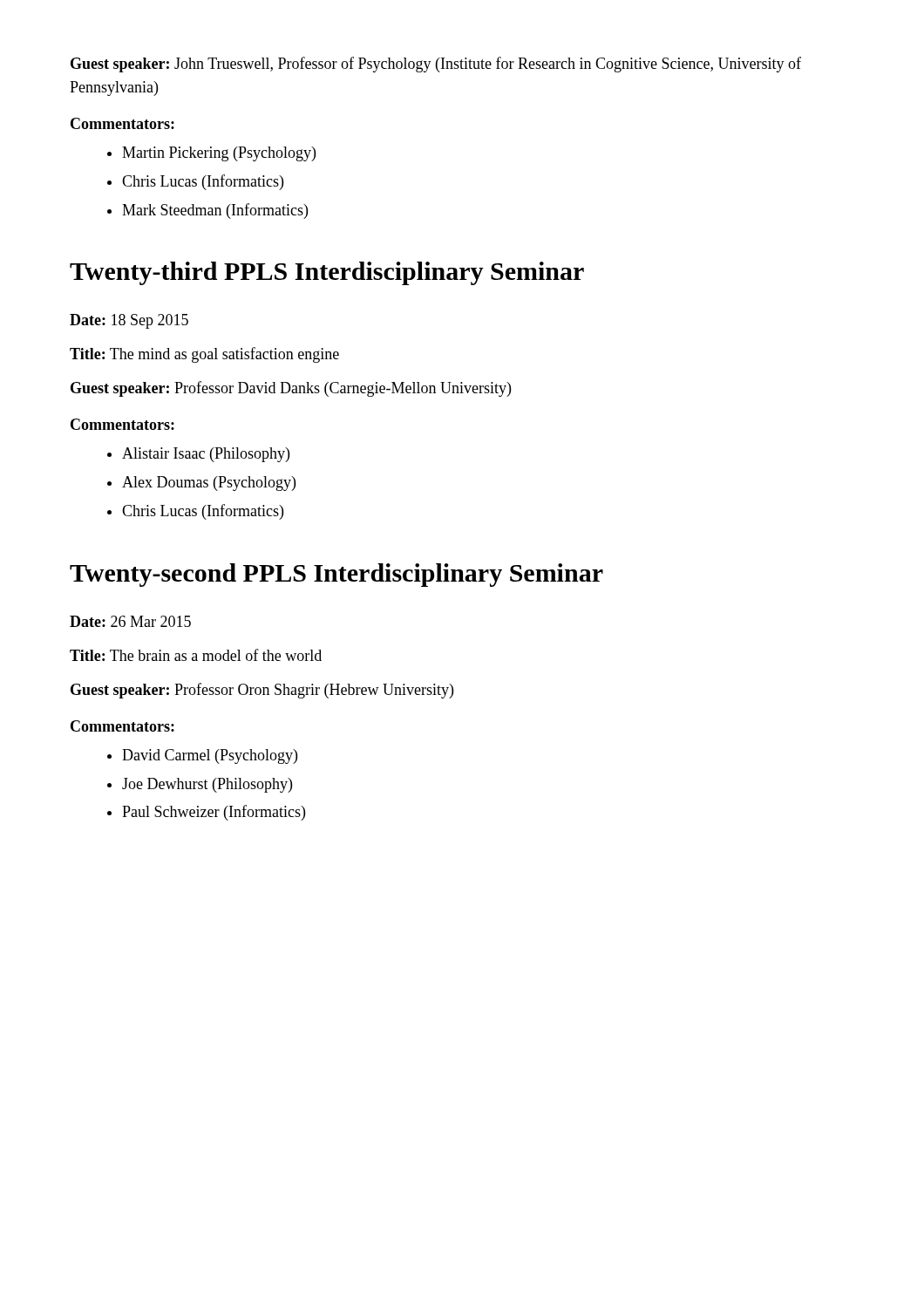The height and width of the screenshot is (1308, 924).
Task: Where is the passage that starts "Guest speaker: John Trueswell, Professor of"?
Action: pyautogui.click(x=435, y=75)
